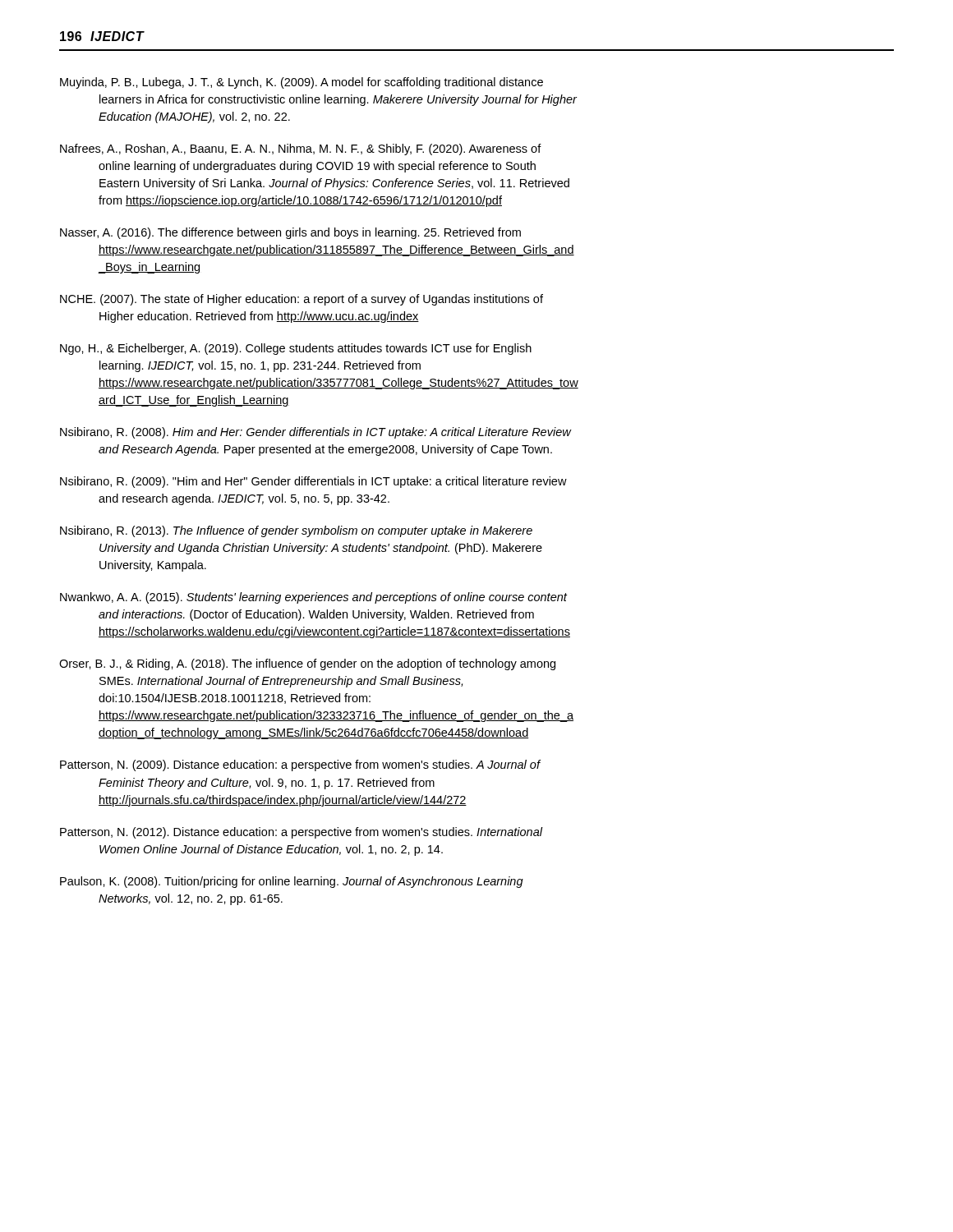Click the passage that begins "Patterson, N. (2012). Distance education: a perspective from"
This screenshot has width=953, height=1232.
[x=476, y=841]
